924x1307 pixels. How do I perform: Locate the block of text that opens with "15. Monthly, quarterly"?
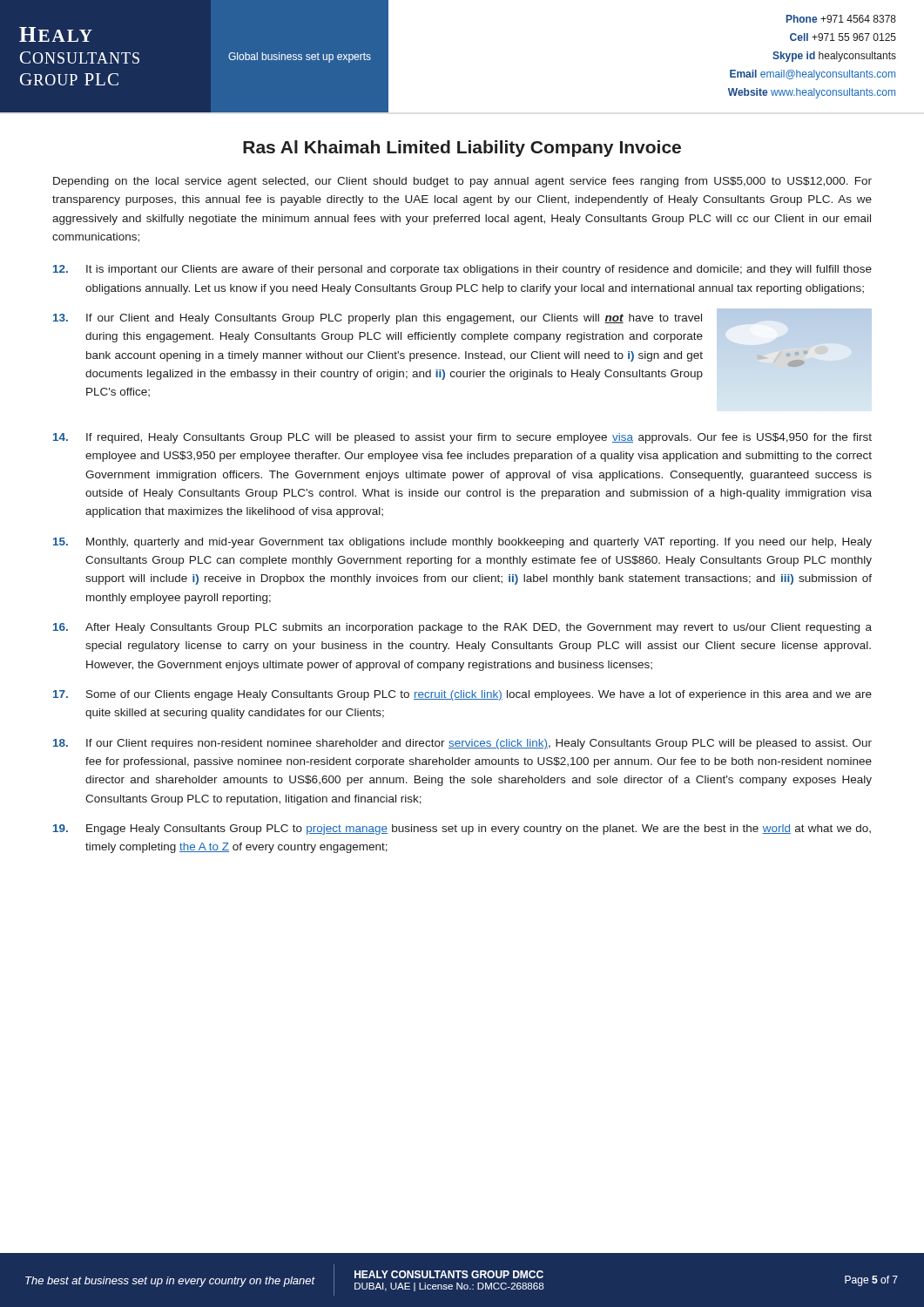coord(462,569)
